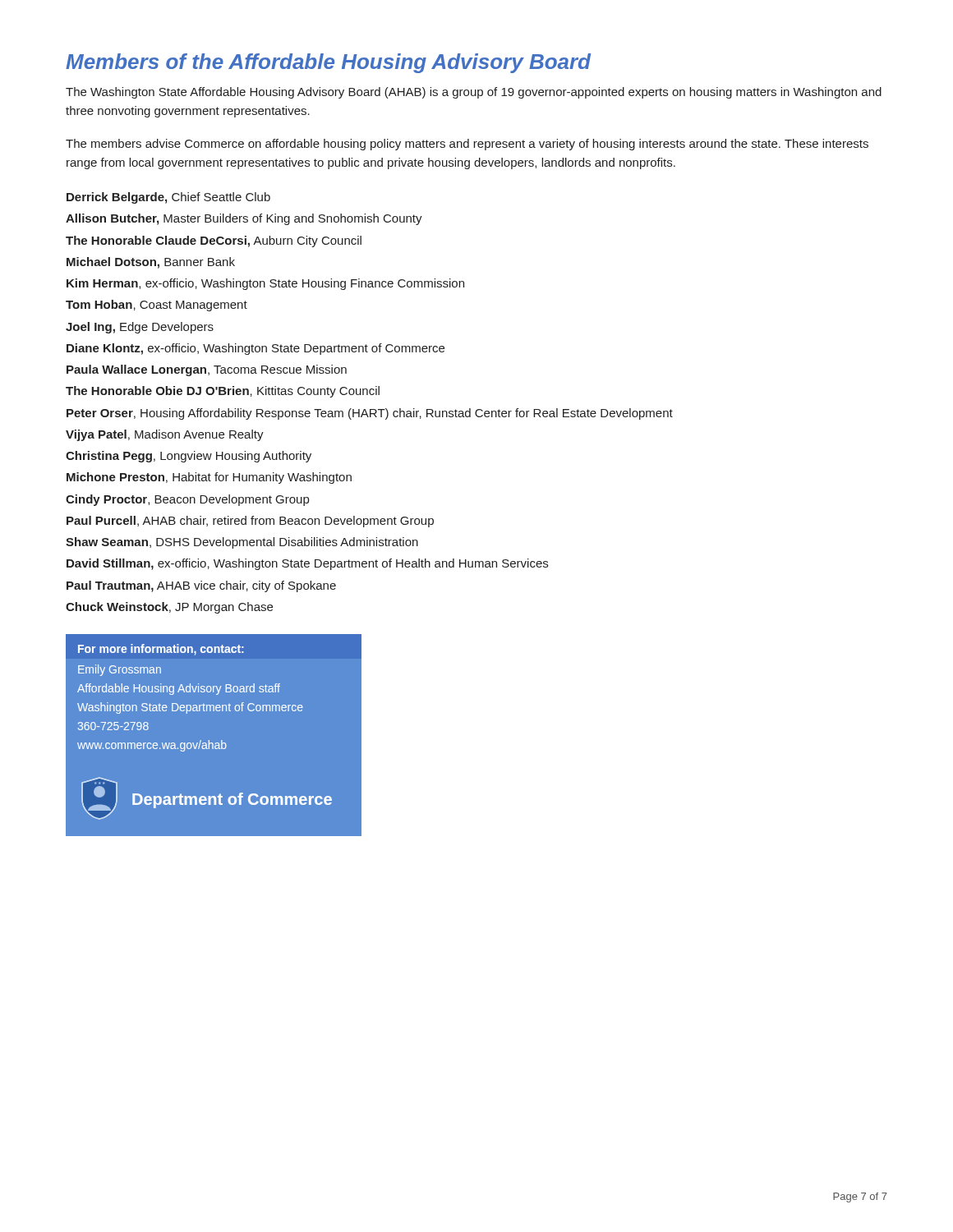Select the text starting "Members of the Affordable"
The width and height of the screenshot is (953, 1232).
pyautogui.click(x=328, y=62)
